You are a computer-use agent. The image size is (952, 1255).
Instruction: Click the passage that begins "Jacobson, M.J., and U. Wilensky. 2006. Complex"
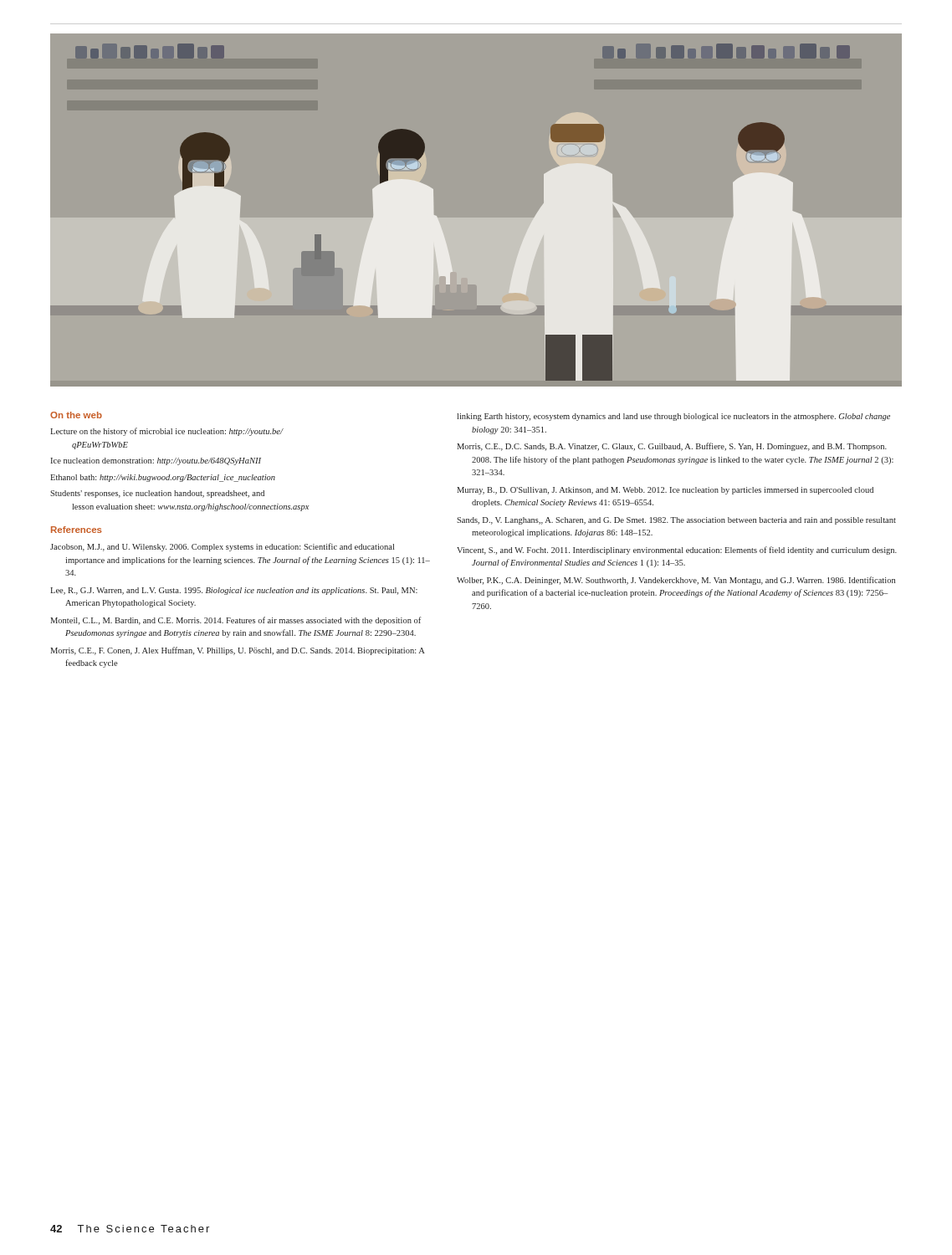[240, 560]
